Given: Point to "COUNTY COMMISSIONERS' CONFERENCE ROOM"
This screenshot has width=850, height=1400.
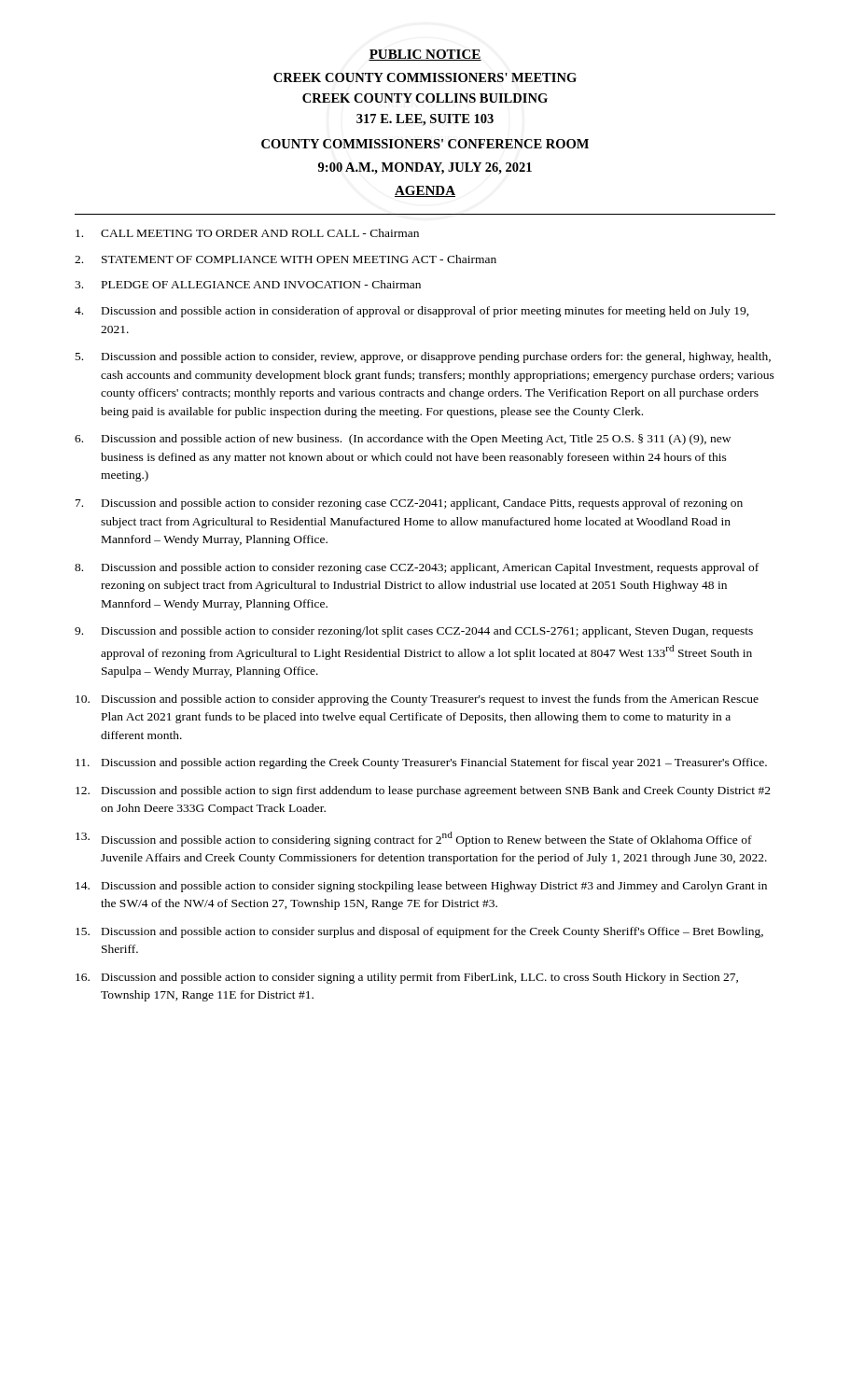Looking at the screenshot, I should pos(425,144).
